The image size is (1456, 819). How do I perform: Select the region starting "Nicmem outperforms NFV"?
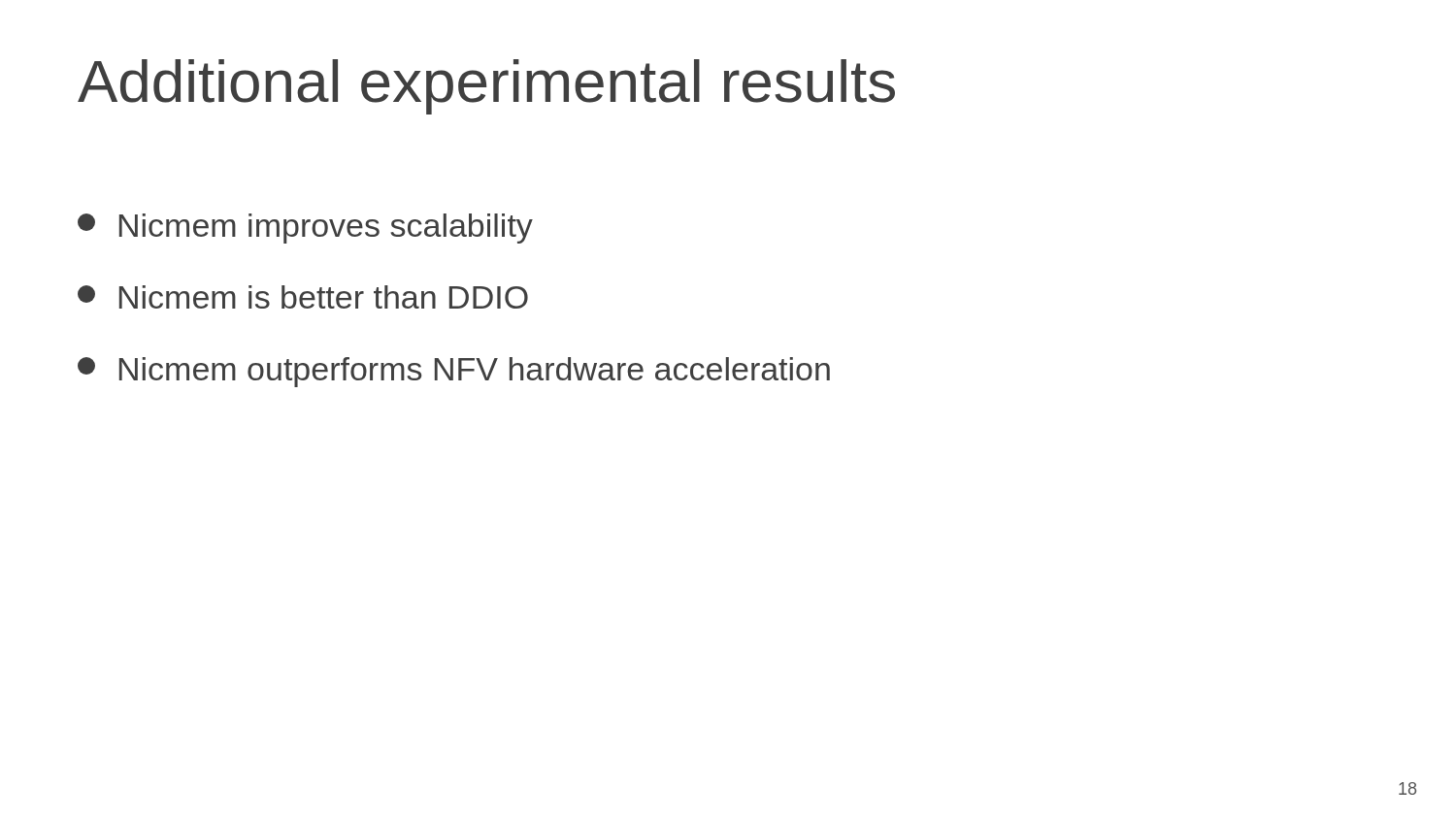455,369
